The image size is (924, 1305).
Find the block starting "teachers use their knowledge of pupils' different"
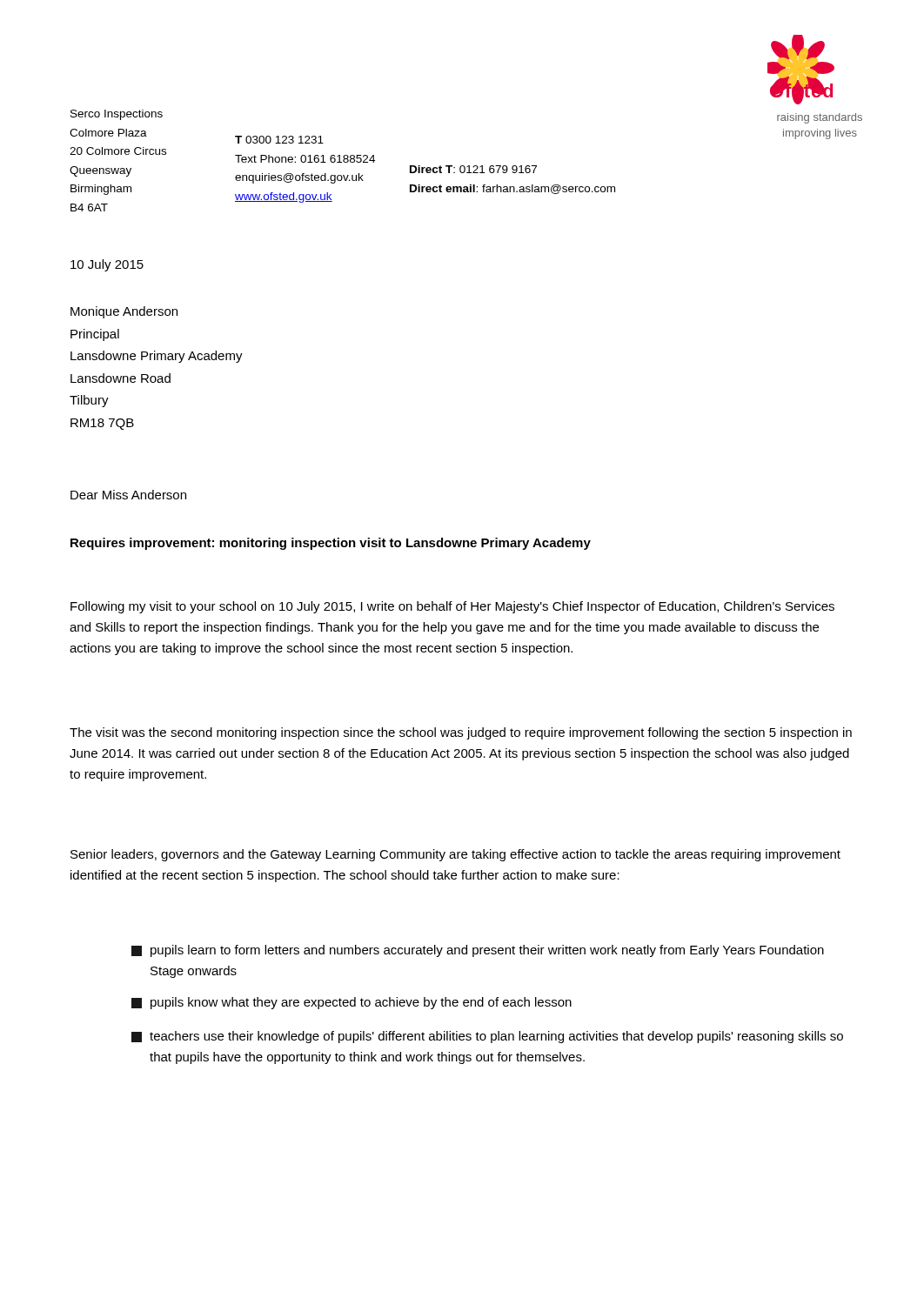click(492, 1047)
